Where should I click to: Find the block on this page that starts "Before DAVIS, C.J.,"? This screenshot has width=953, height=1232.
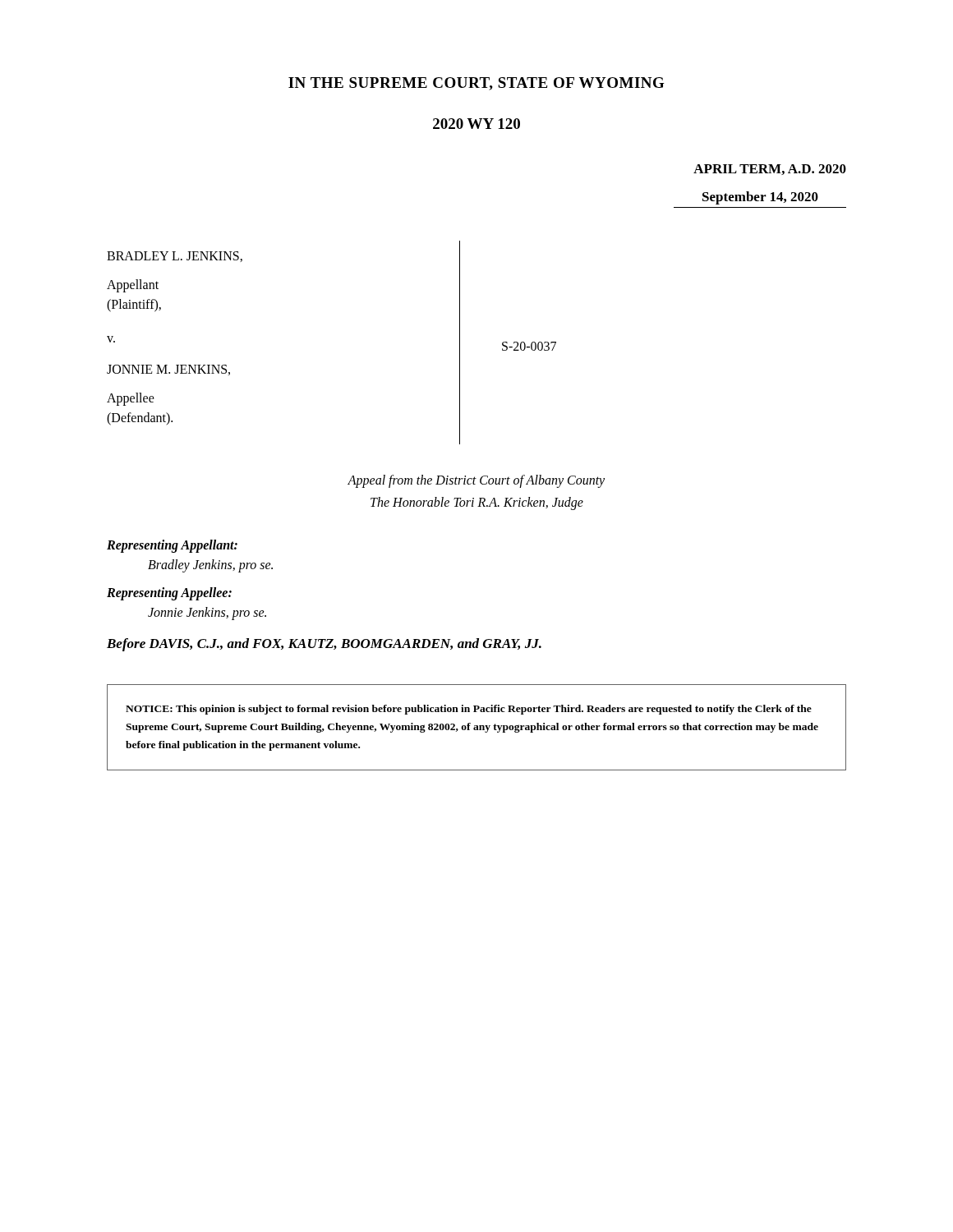point(324,644)
